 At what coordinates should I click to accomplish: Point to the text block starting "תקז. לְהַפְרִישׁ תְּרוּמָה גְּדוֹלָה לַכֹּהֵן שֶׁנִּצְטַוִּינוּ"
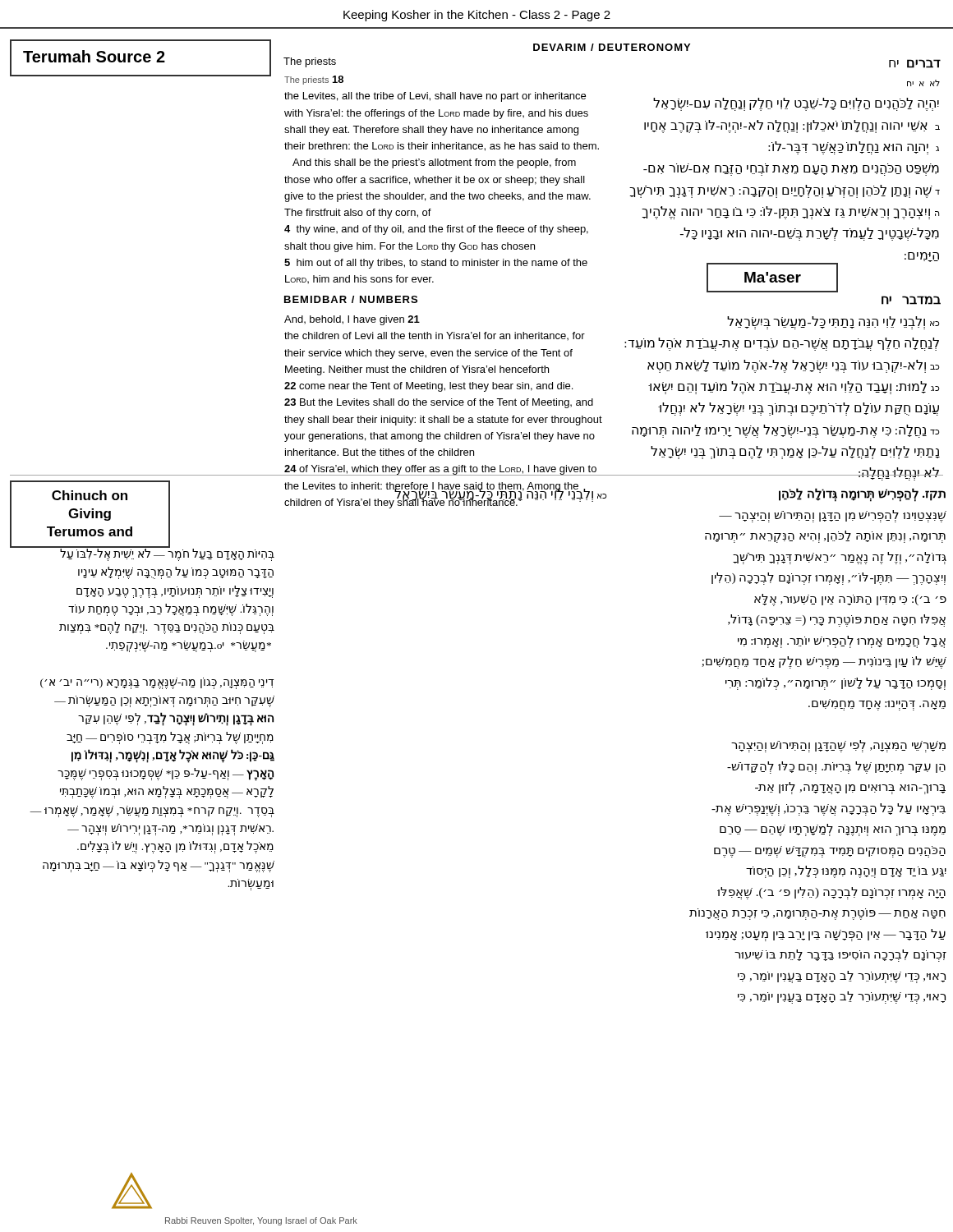[x=818, y=745]
